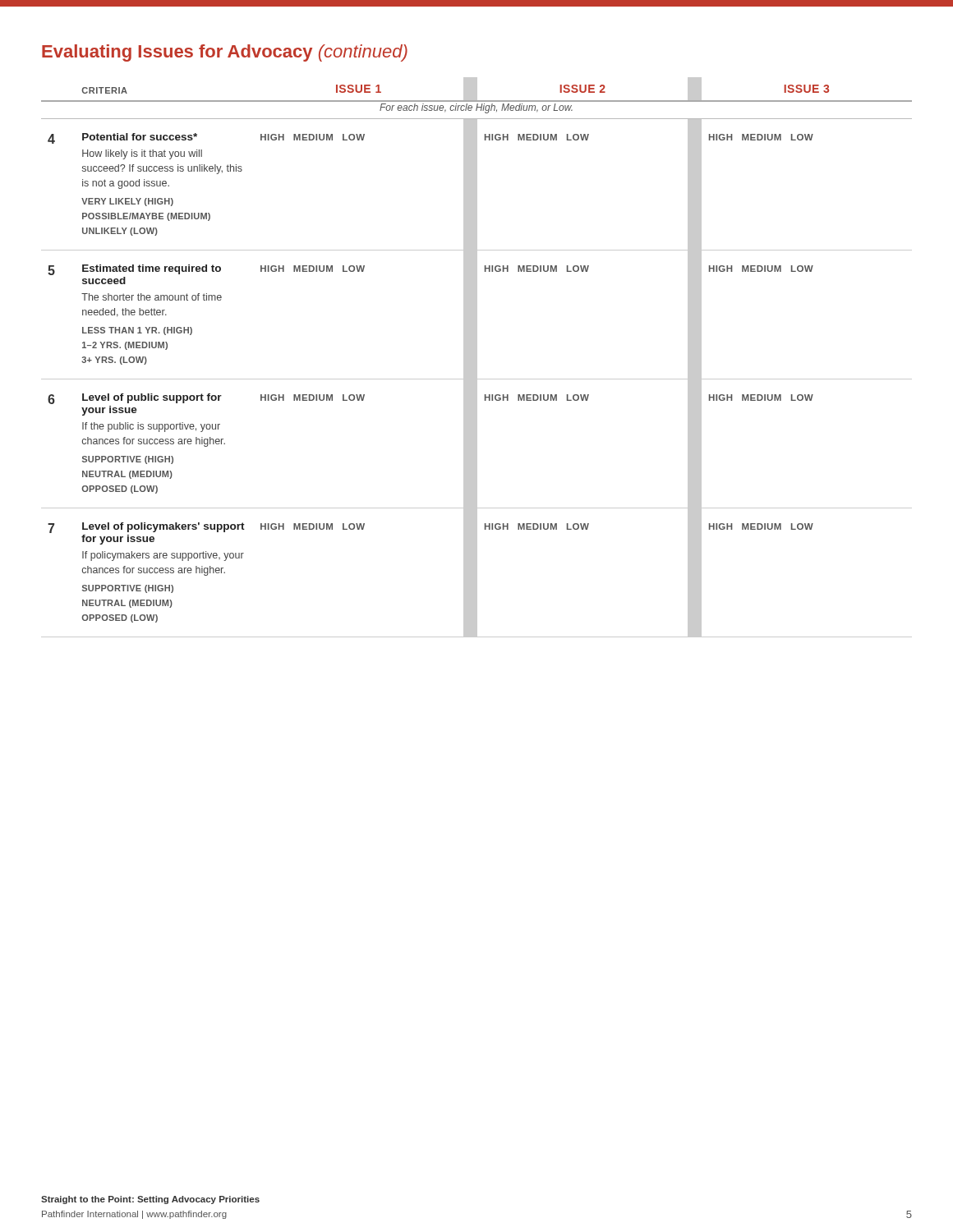
Task: Locate a table
Action: pyautogui.click(x=476, y=357)
